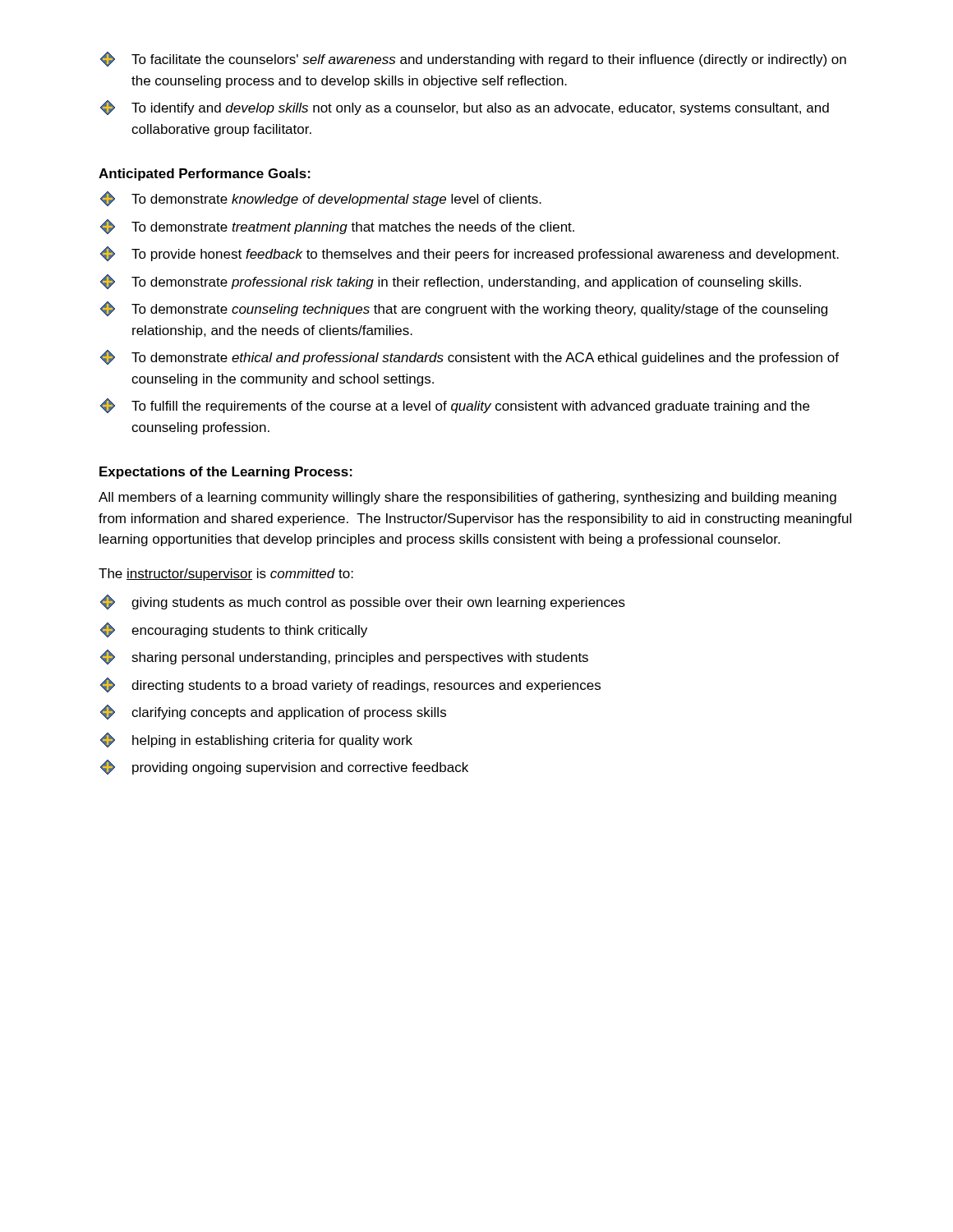Click on the list item that reads "To fulfill the requirements"

pyautogui.click(x=476, y=417)
